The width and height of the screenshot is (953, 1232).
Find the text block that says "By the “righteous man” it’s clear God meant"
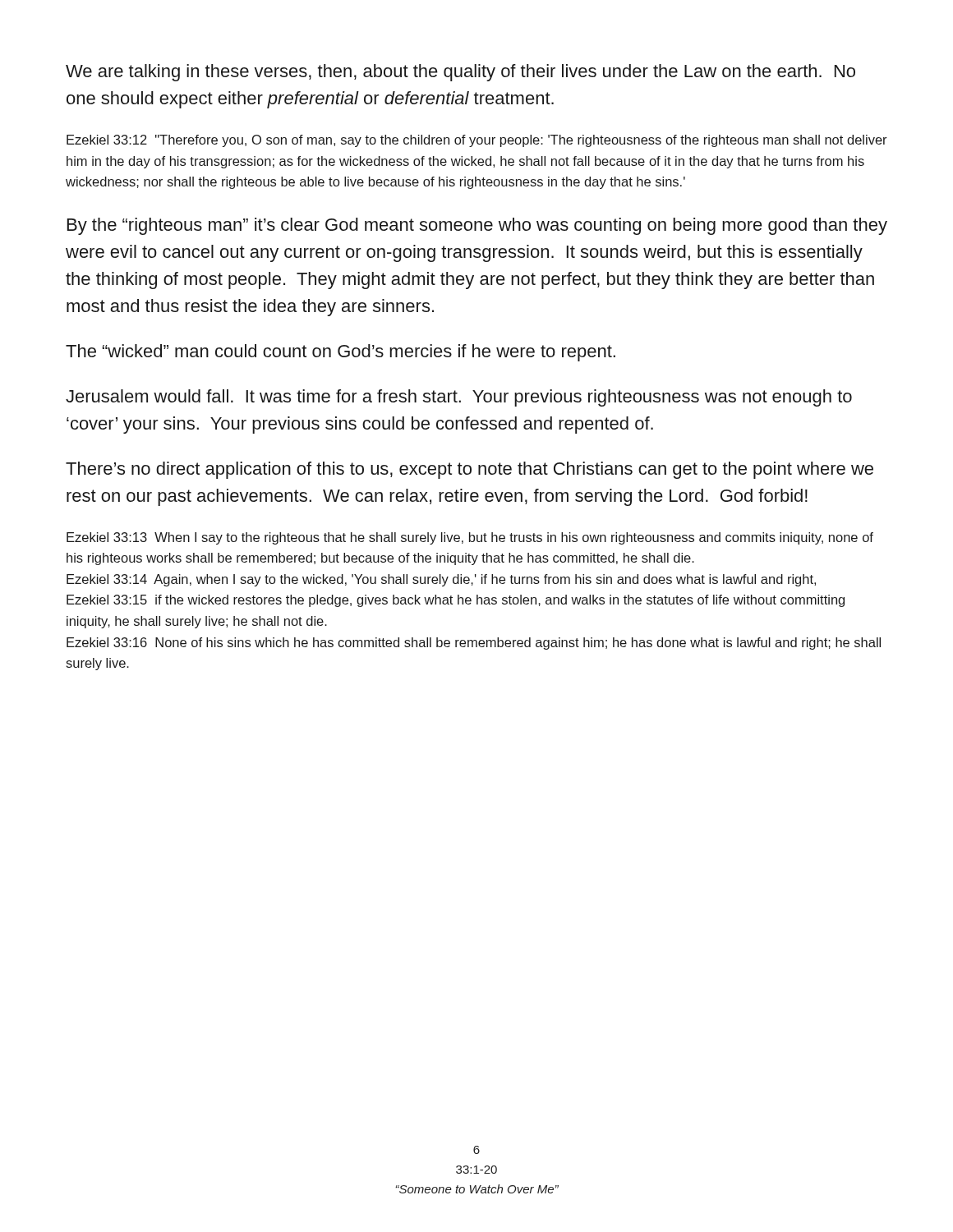pyautogui.click(x=476, y=265)
